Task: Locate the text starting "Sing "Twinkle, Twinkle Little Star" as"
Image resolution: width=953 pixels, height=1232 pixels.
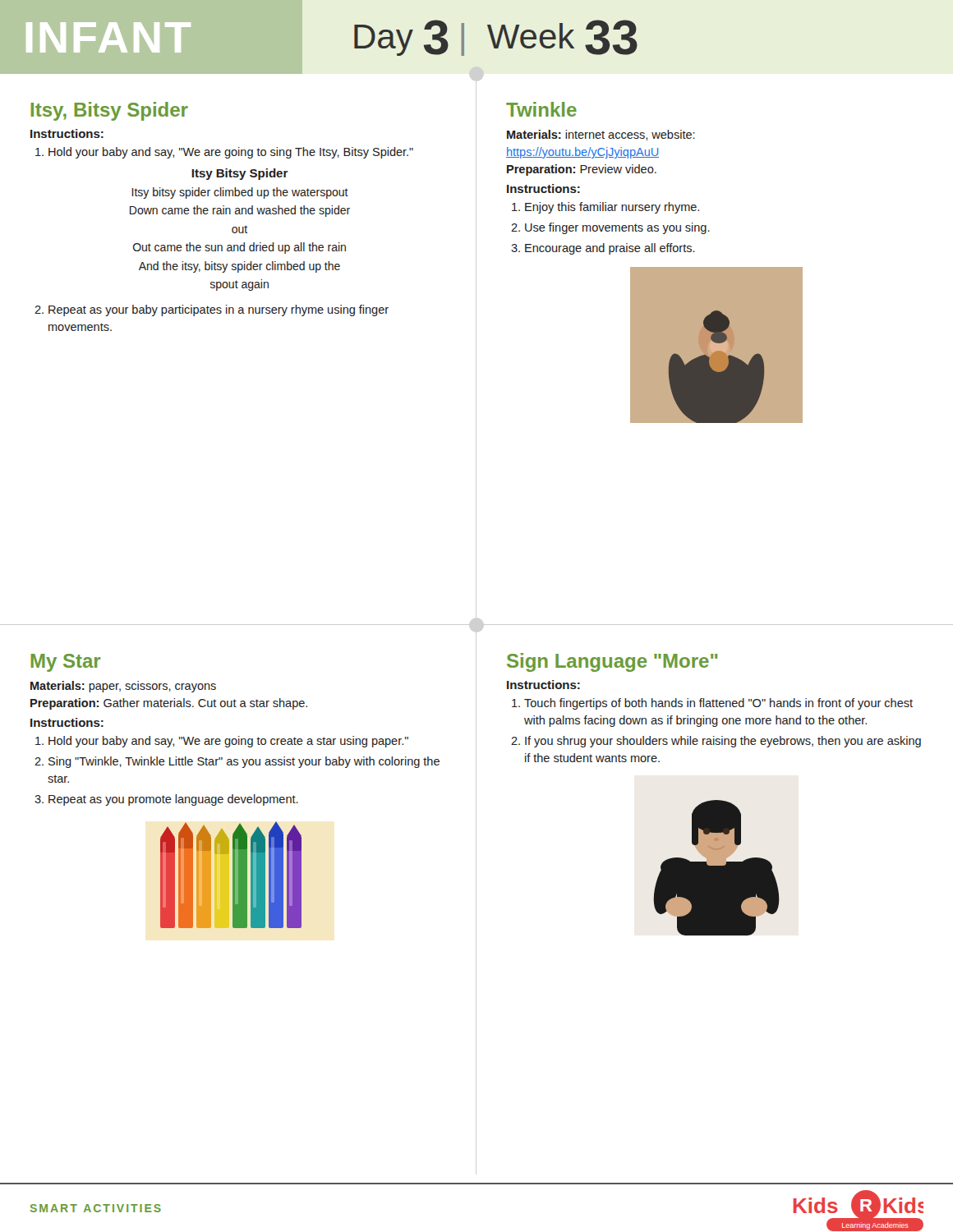Action: tap(239, 770)
